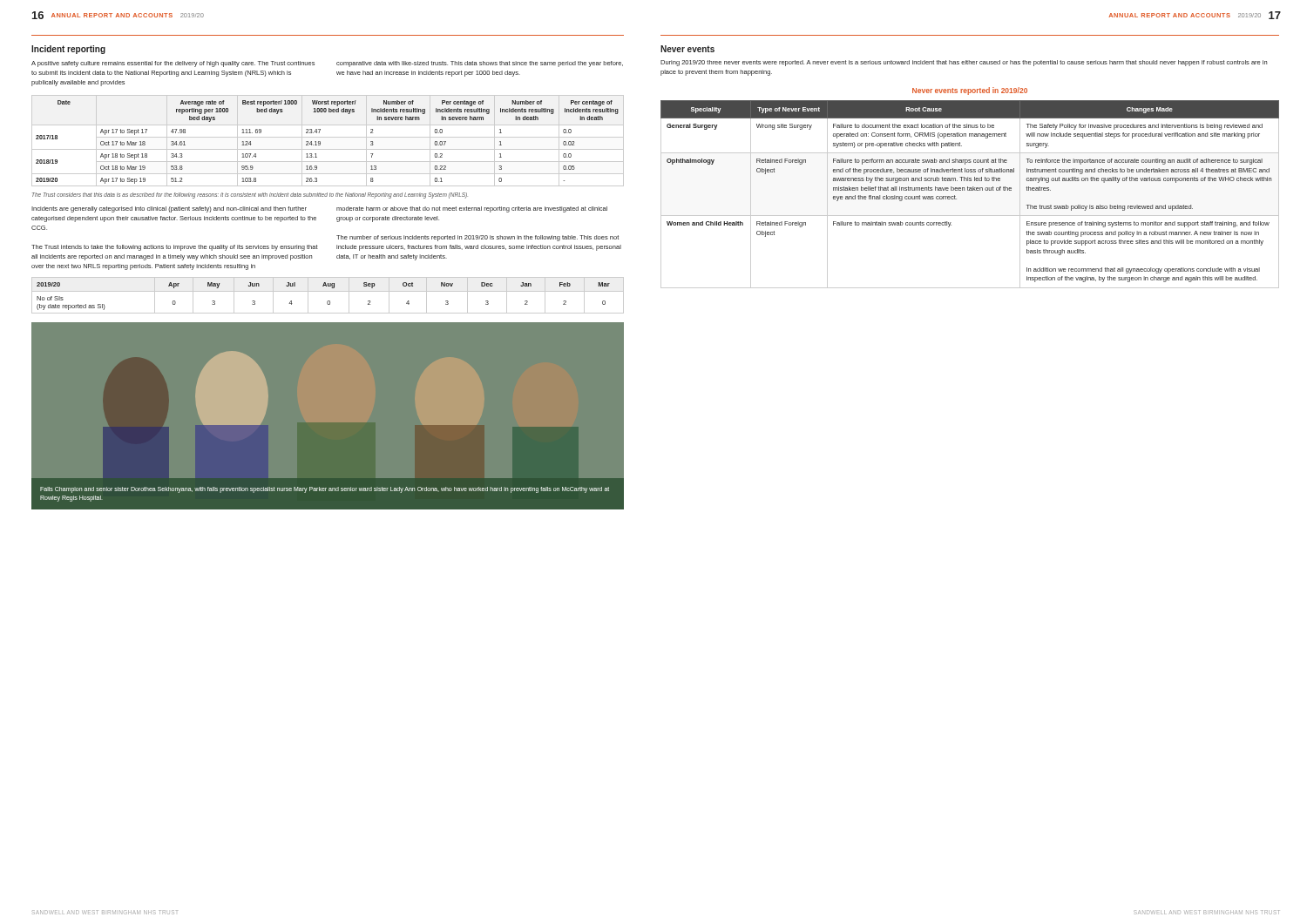
Task: Locate the section header containing "Incident reporting"
Action: [68, 49]
